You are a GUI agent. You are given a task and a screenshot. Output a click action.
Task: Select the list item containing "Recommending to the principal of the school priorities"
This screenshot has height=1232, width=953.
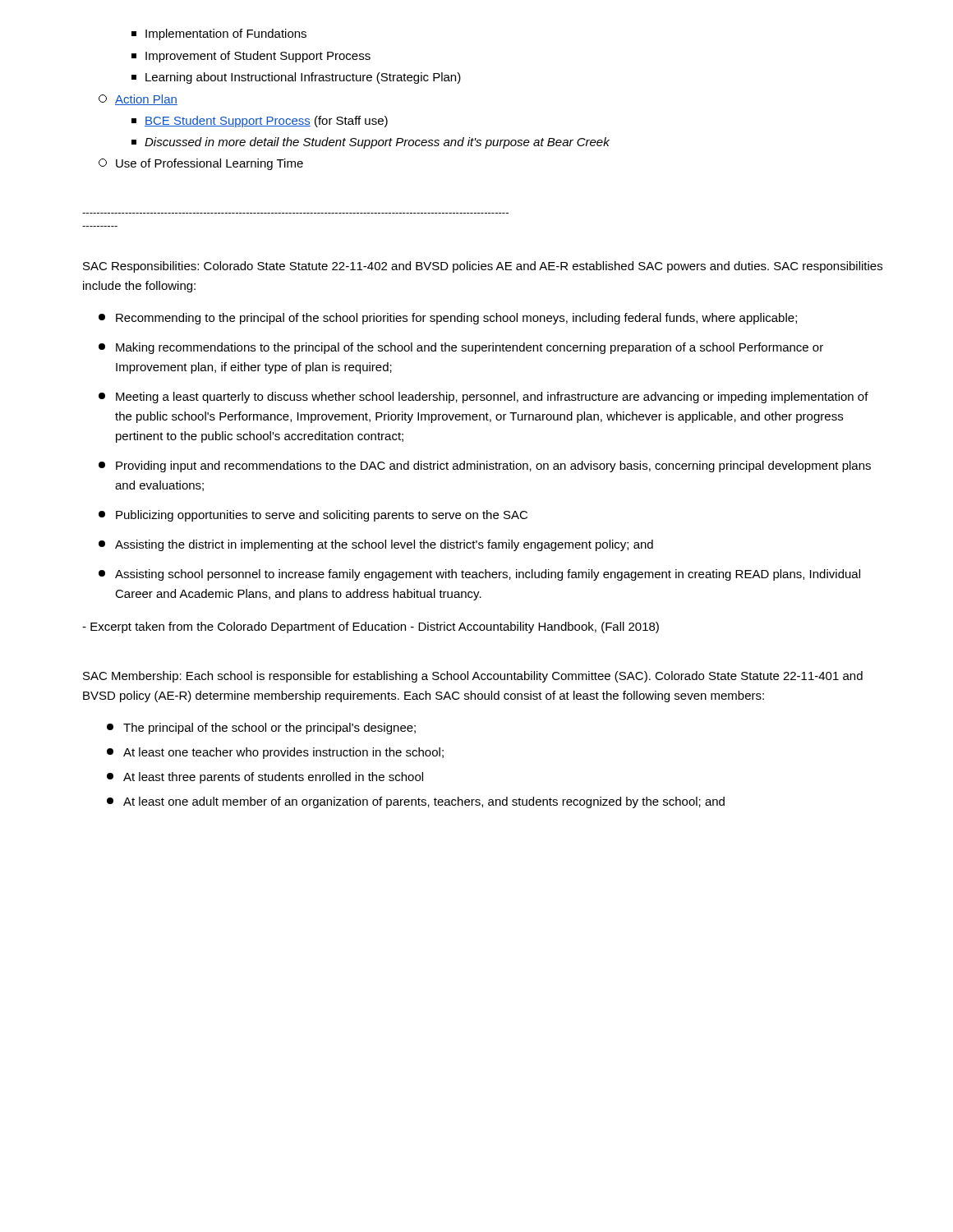[x=493, y=318]
